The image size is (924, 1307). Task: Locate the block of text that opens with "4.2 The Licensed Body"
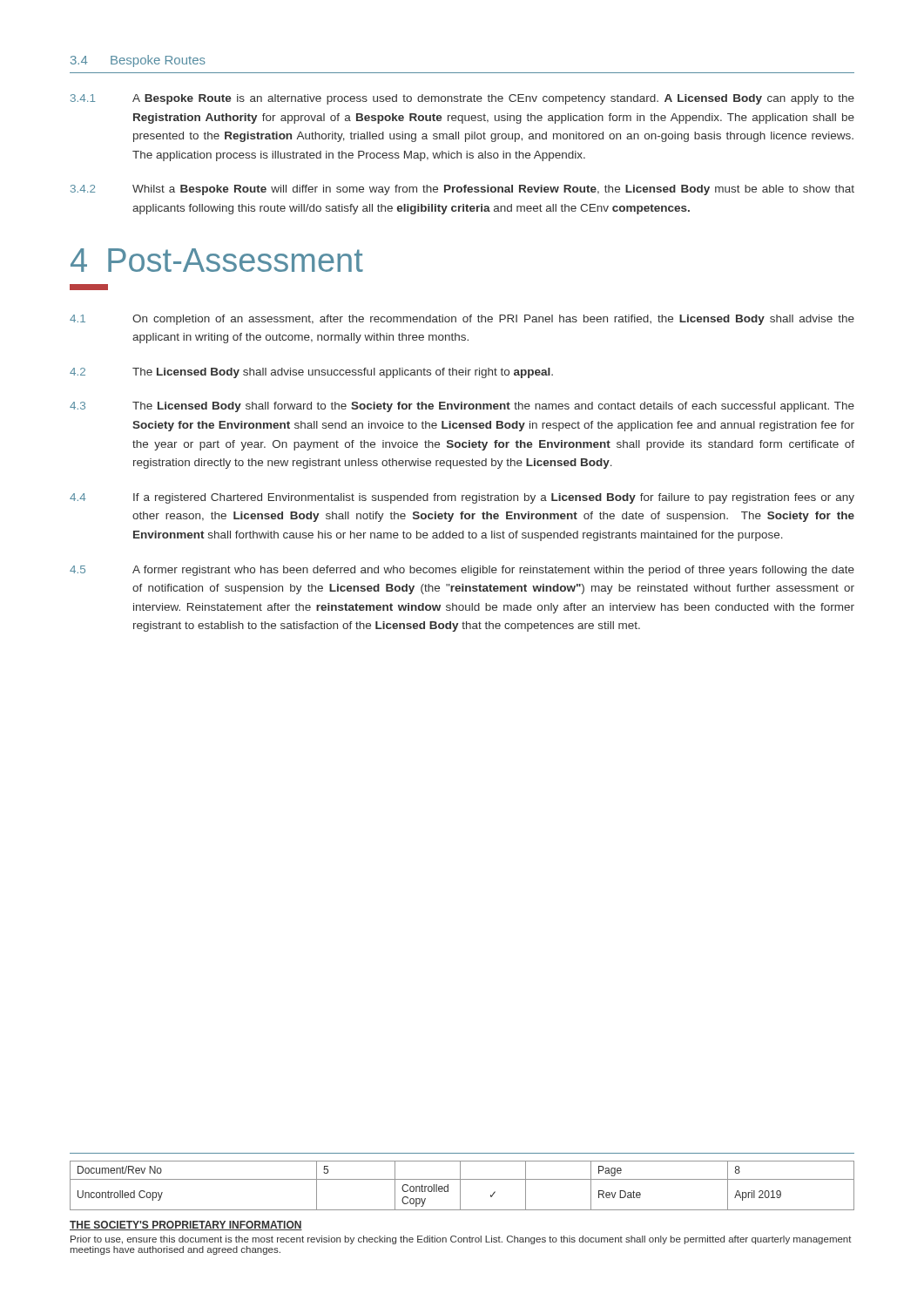(x=462, y=372)
